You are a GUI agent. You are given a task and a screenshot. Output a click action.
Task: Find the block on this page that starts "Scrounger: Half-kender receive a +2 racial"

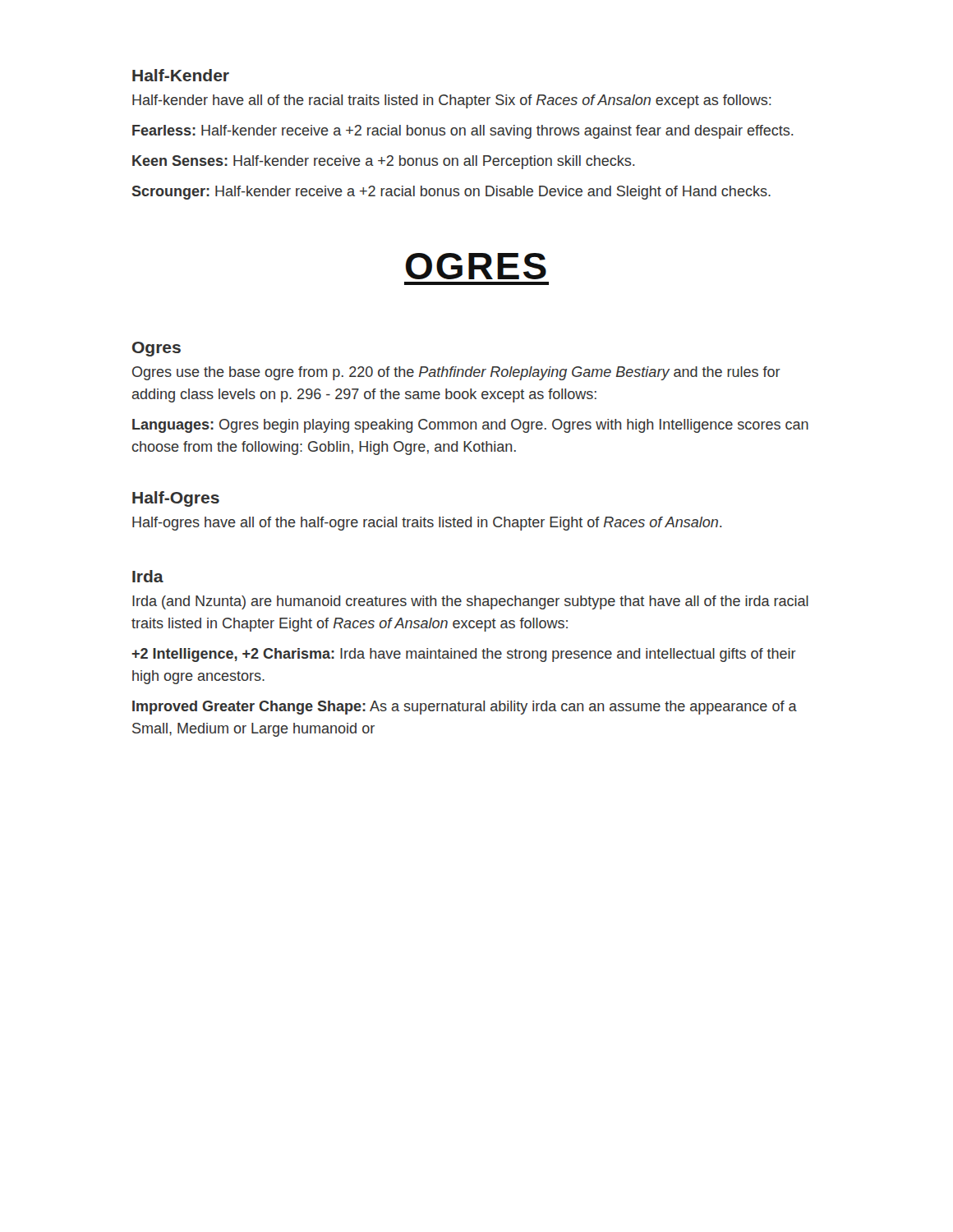pos(451,191)
